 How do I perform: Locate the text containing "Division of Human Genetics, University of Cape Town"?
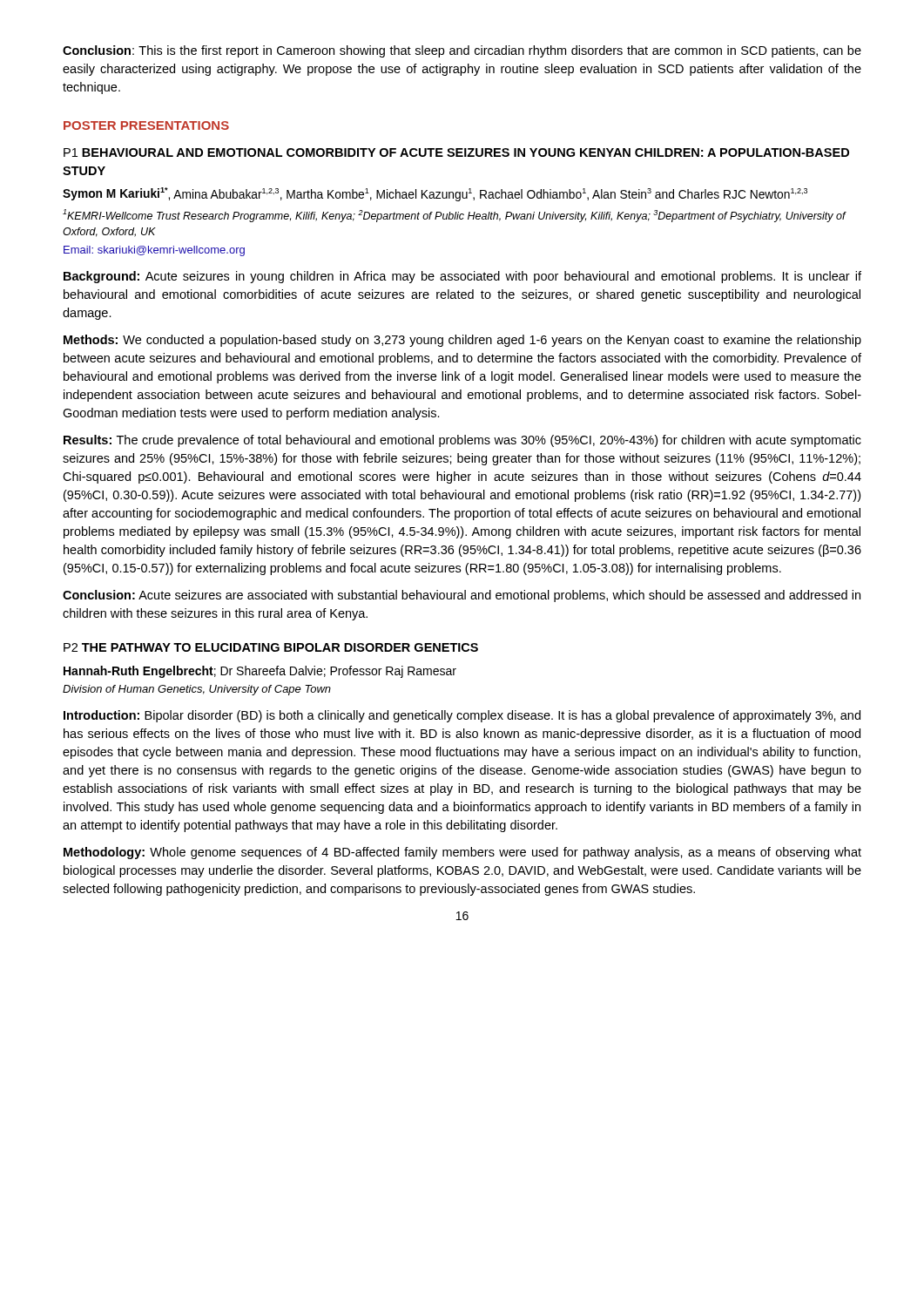point(197,689)
